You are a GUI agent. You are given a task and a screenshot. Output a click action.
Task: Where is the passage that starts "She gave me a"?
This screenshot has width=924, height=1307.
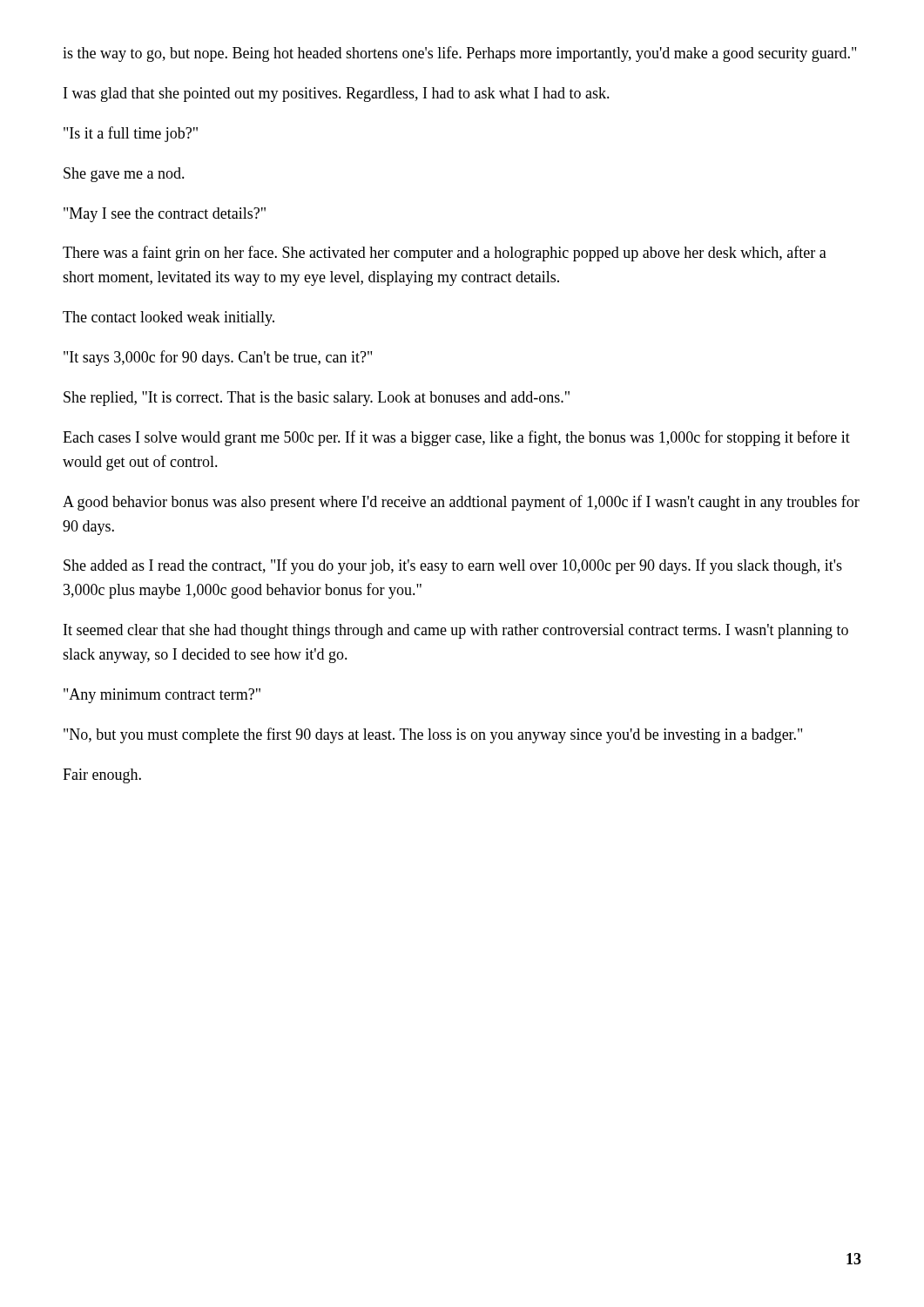124,173
